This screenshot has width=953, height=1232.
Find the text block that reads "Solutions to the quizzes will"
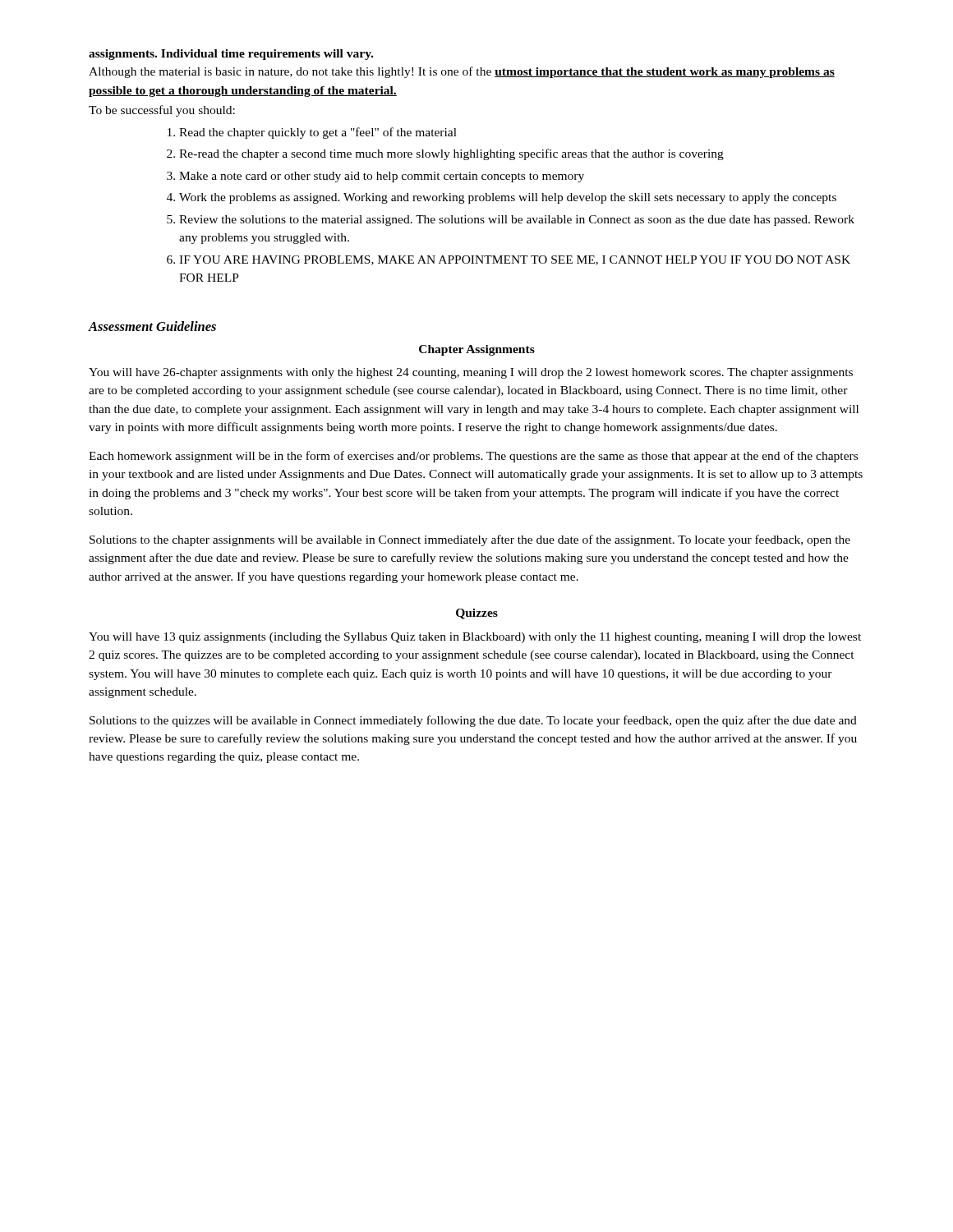(x=476, y=739)
